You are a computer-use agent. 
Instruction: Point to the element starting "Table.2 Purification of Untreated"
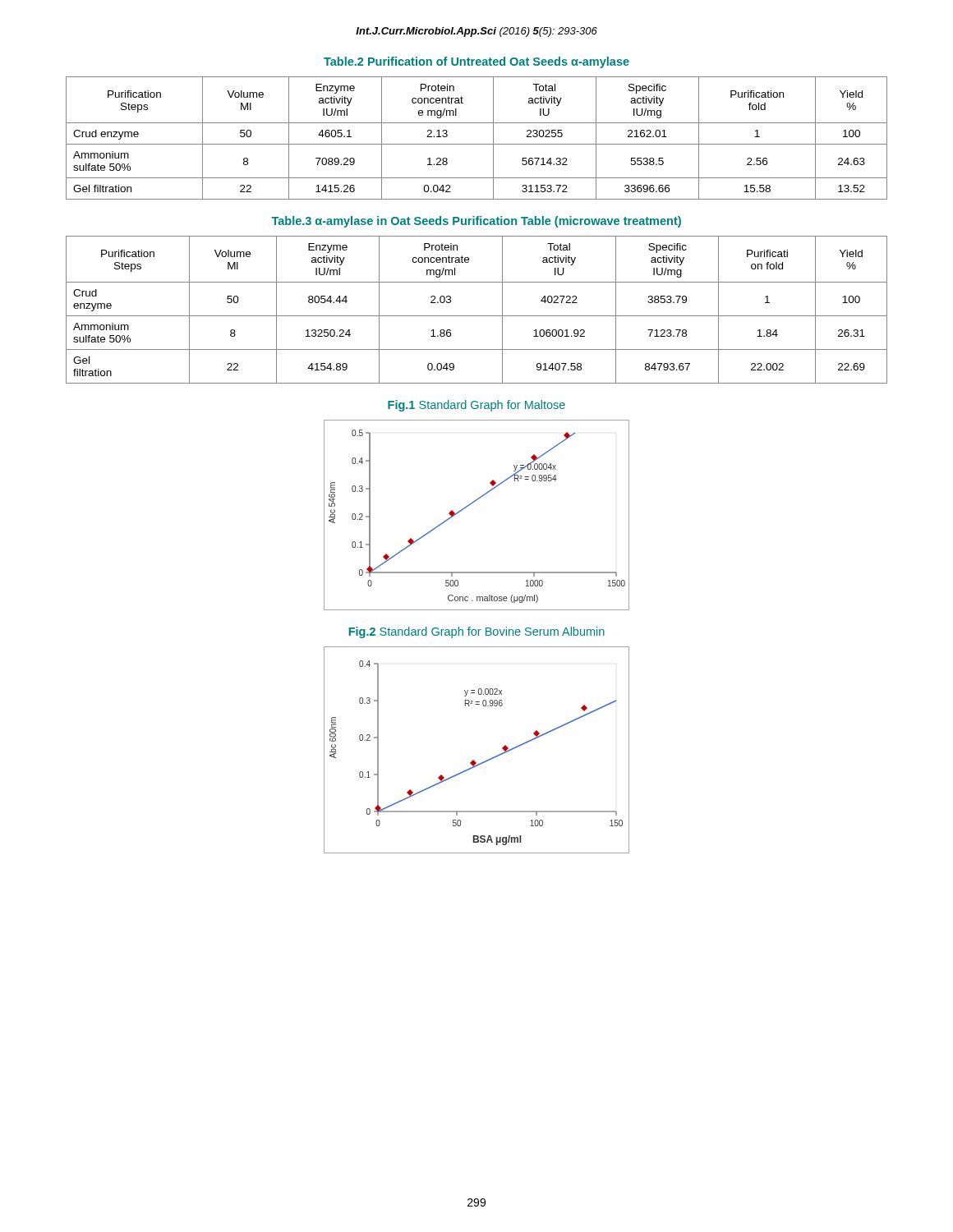coord(476,62)
